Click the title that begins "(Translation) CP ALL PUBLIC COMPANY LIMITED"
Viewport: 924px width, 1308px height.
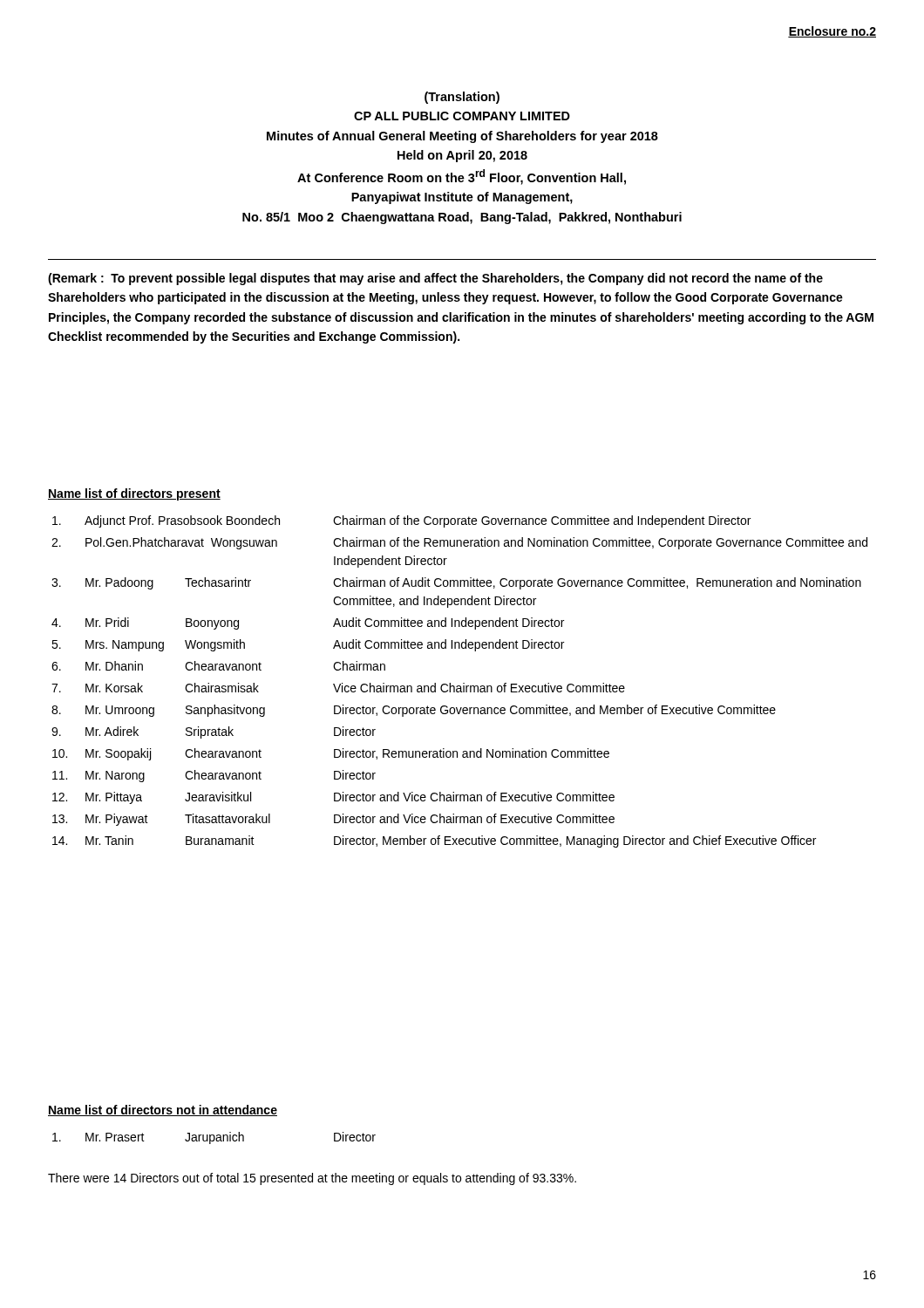click(x=462, y=157)
